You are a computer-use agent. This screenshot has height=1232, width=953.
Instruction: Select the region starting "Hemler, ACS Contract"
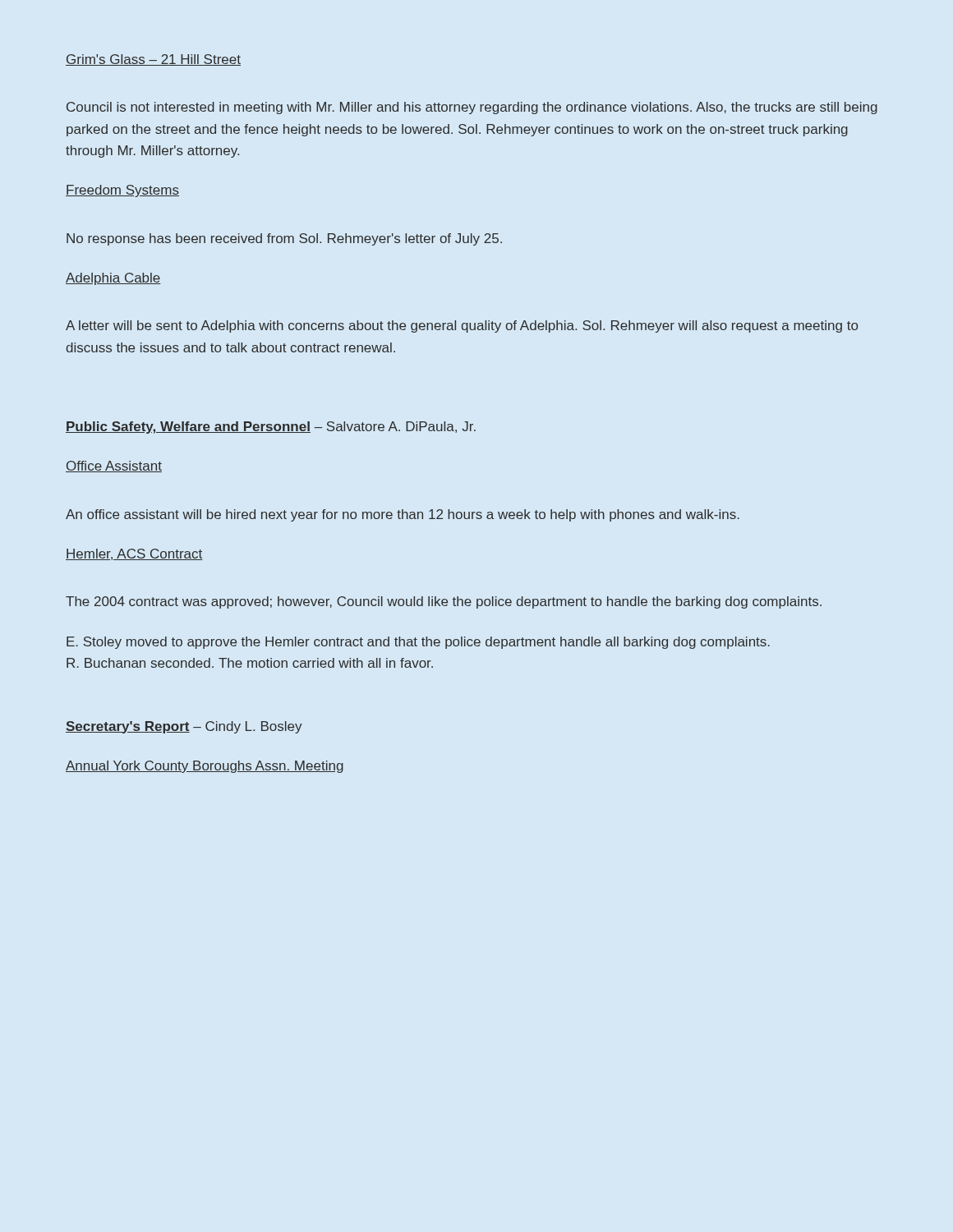tap(134, 555)
